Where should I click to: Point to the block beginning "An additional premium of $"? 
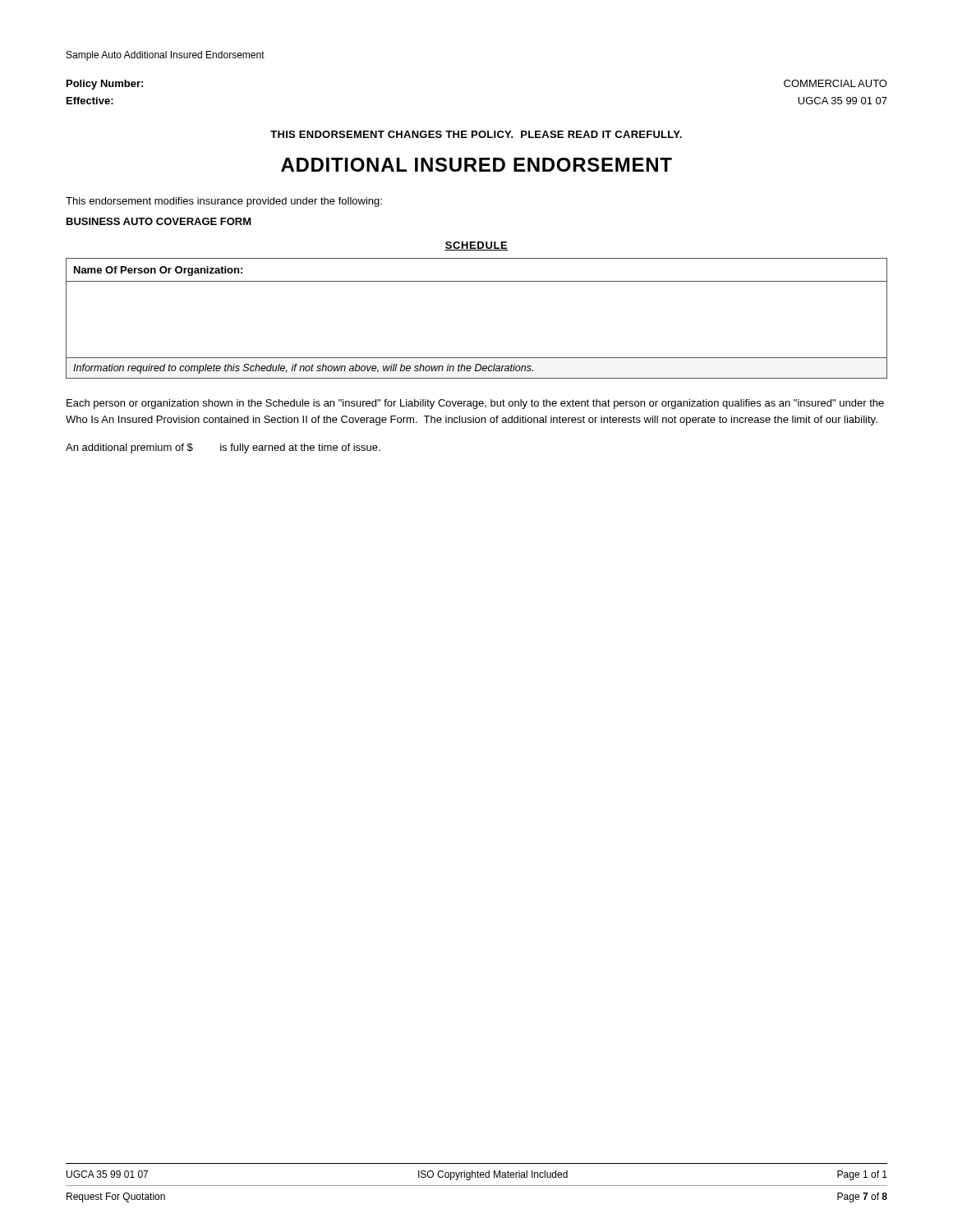pos(223,447)
